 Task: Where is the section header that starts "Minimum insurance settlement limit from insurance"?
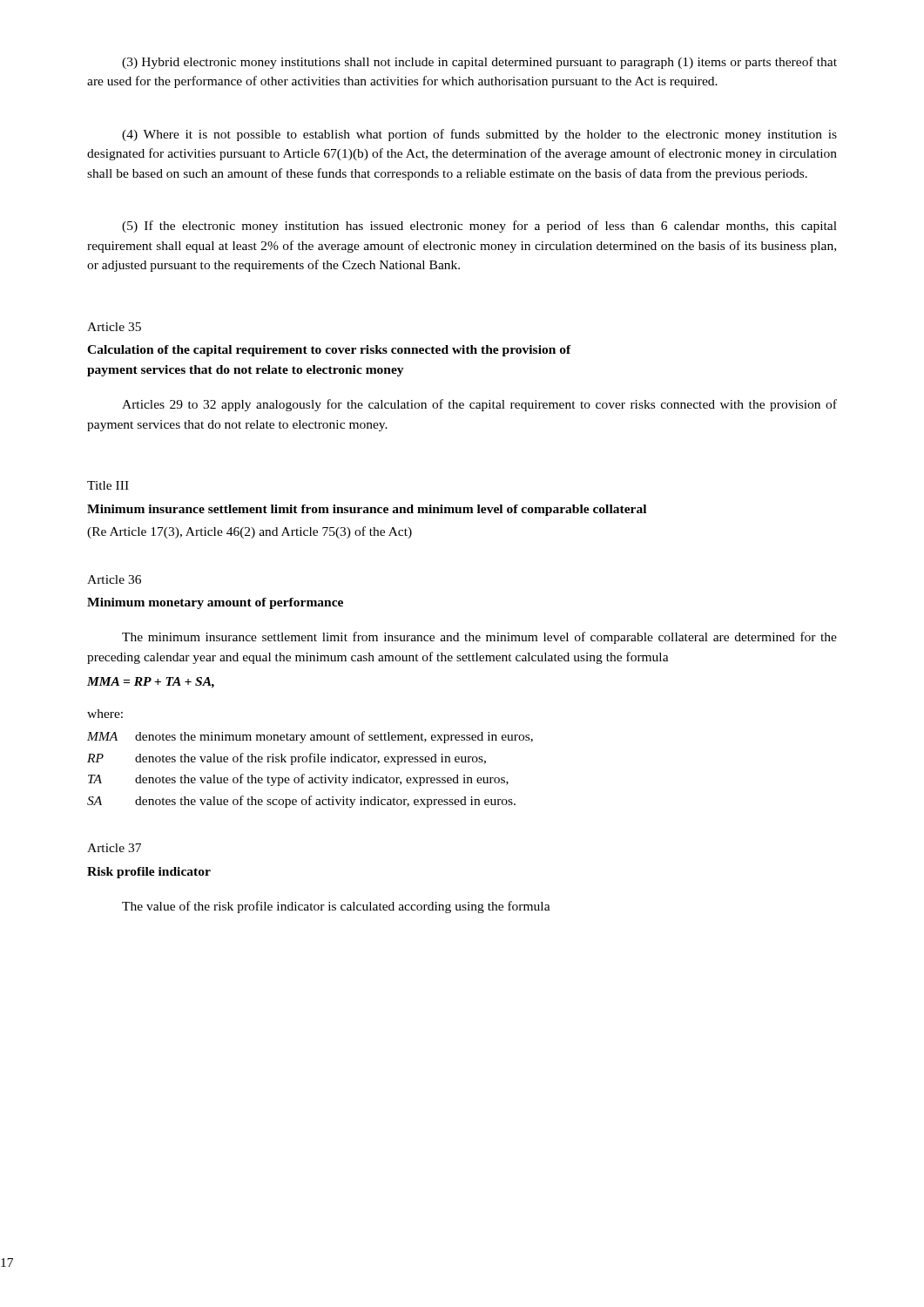[462, 509]
